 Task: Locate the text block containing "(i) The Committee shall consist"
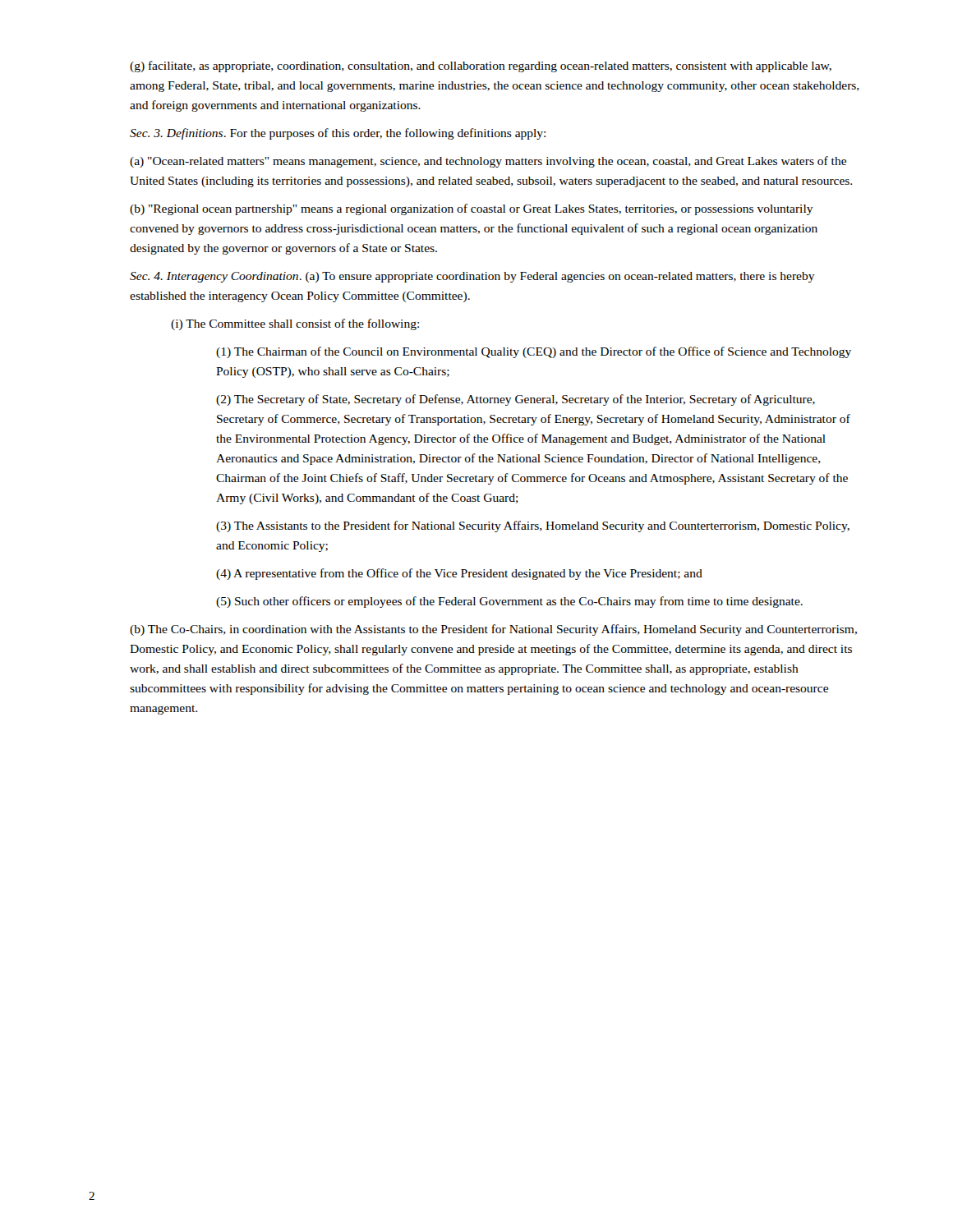[295, 324]
